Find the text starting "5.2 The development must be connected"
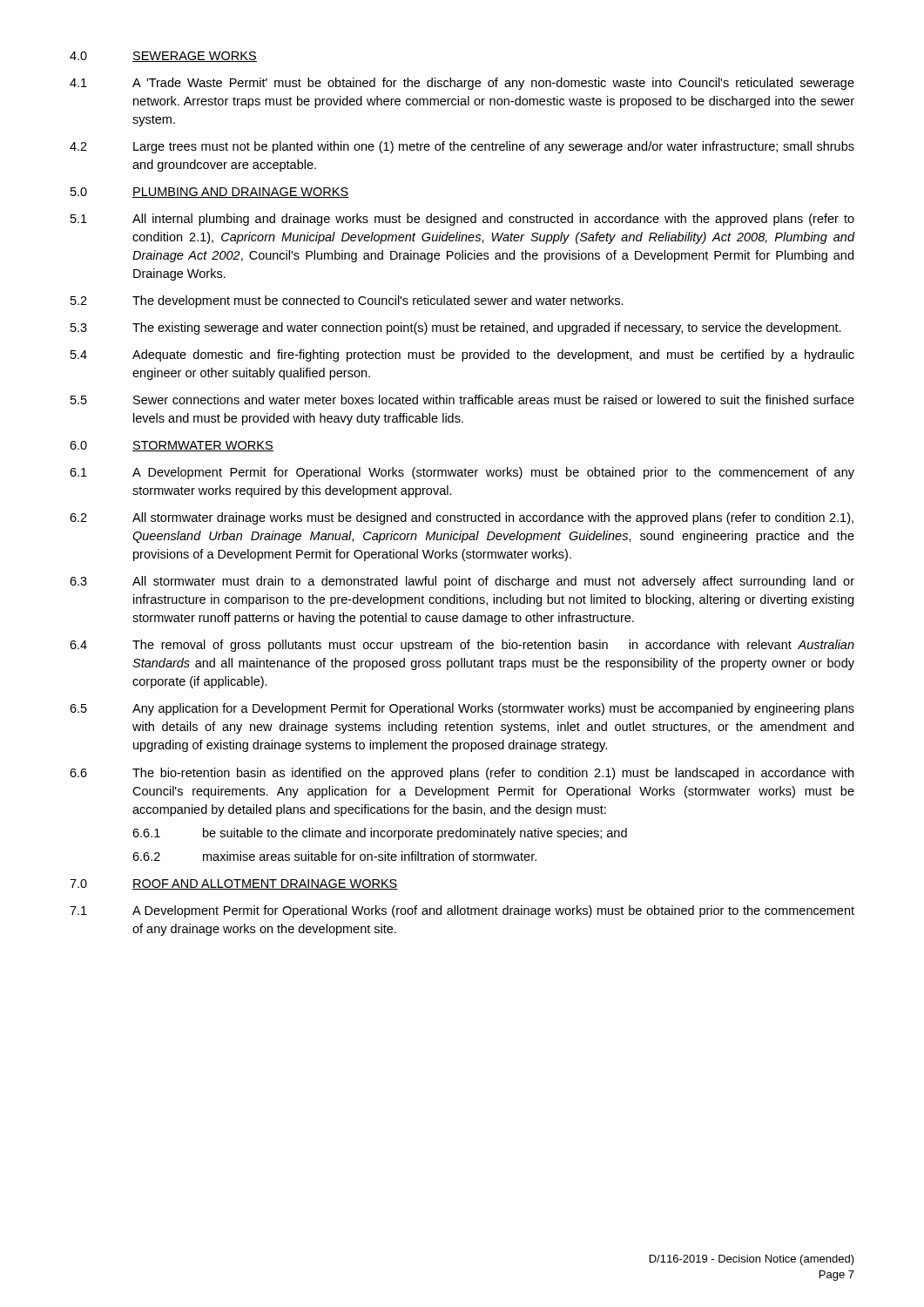Screen dimensions: 1307x924 pos(462,301)
